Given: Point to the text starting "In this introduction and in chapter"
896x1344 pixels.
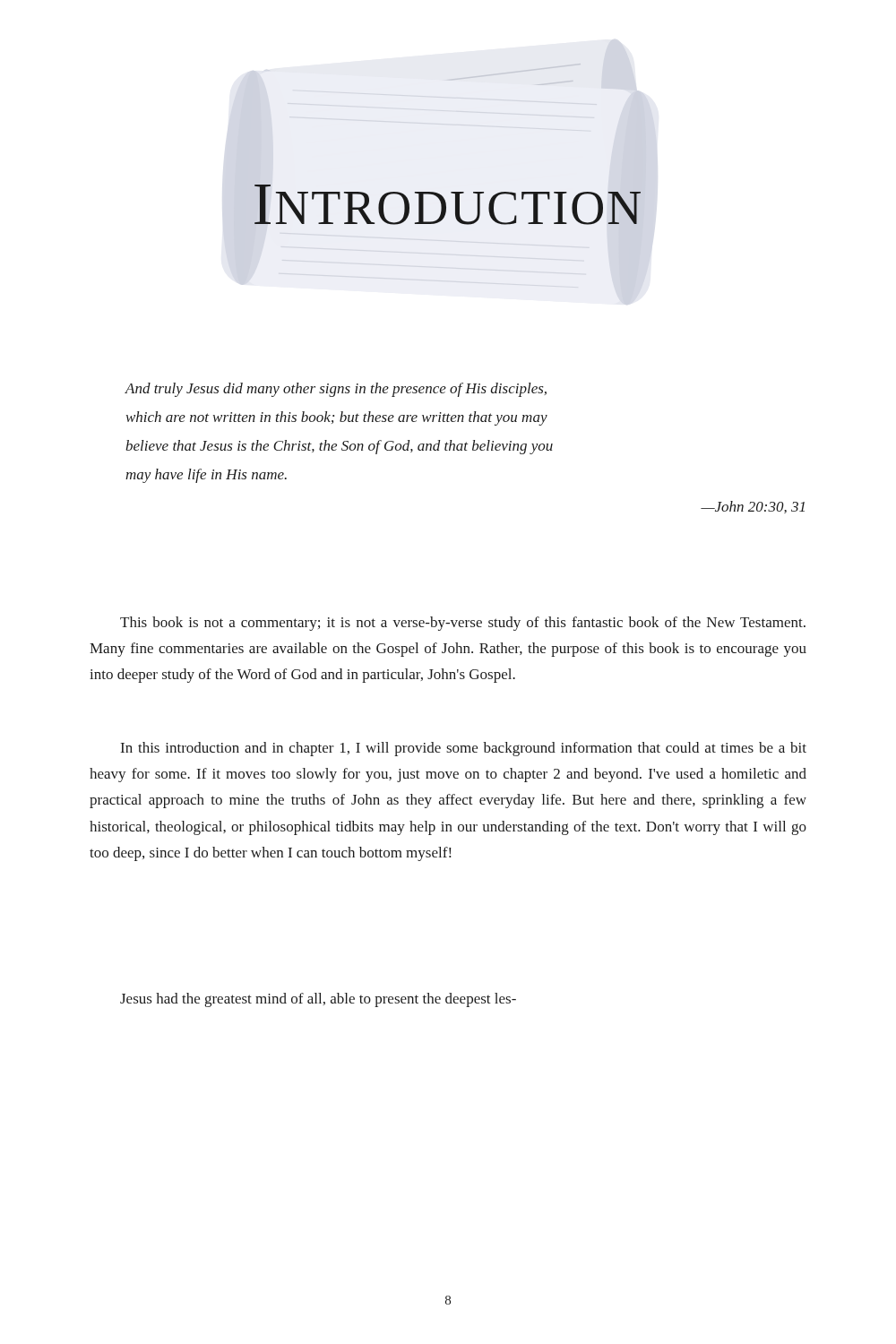Looking at the screenshot, I should 448,800.
